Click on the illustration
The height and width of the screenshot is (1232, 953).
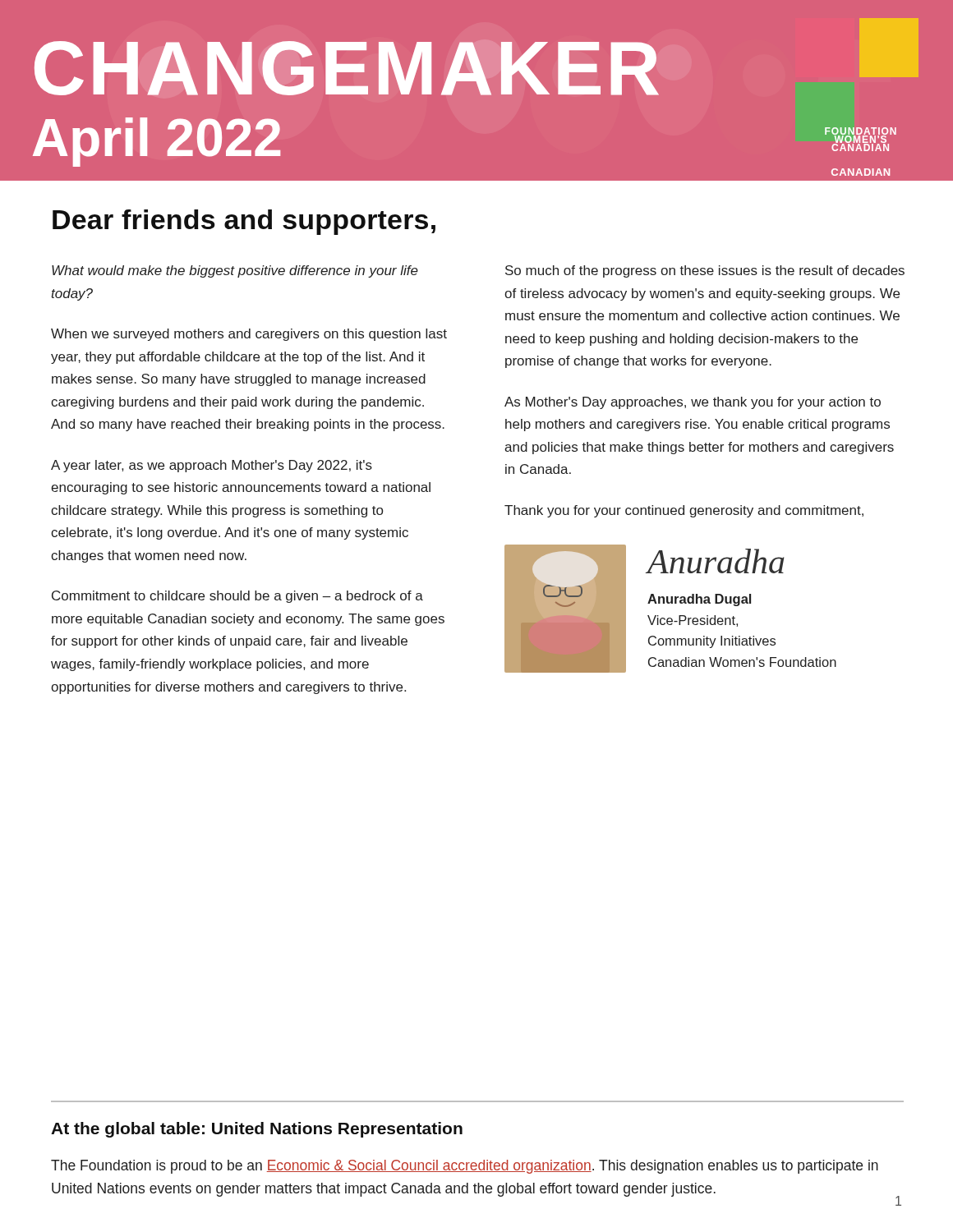(x=476, y=90)
